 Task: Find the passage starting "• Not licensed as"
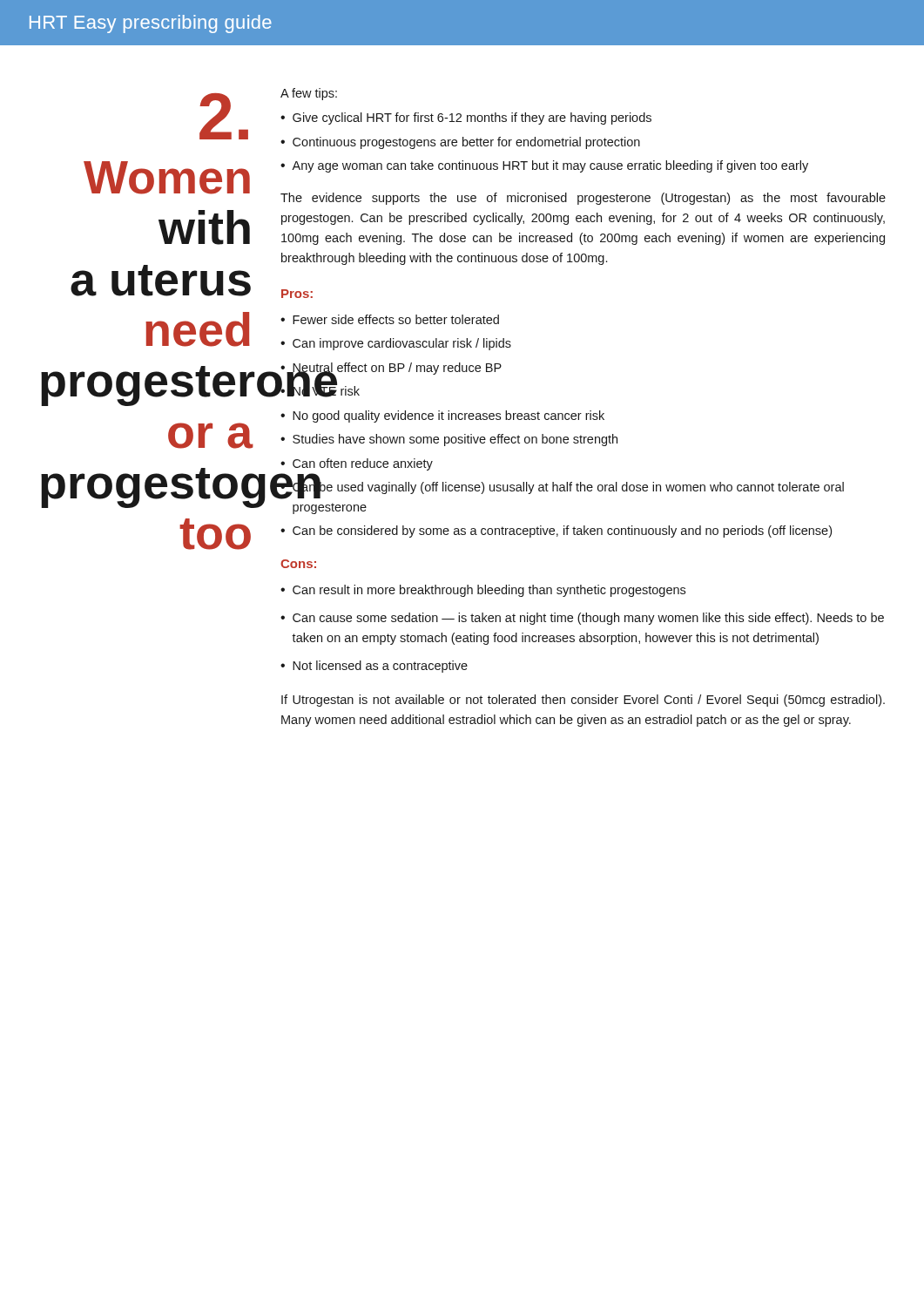click(374, 666)
